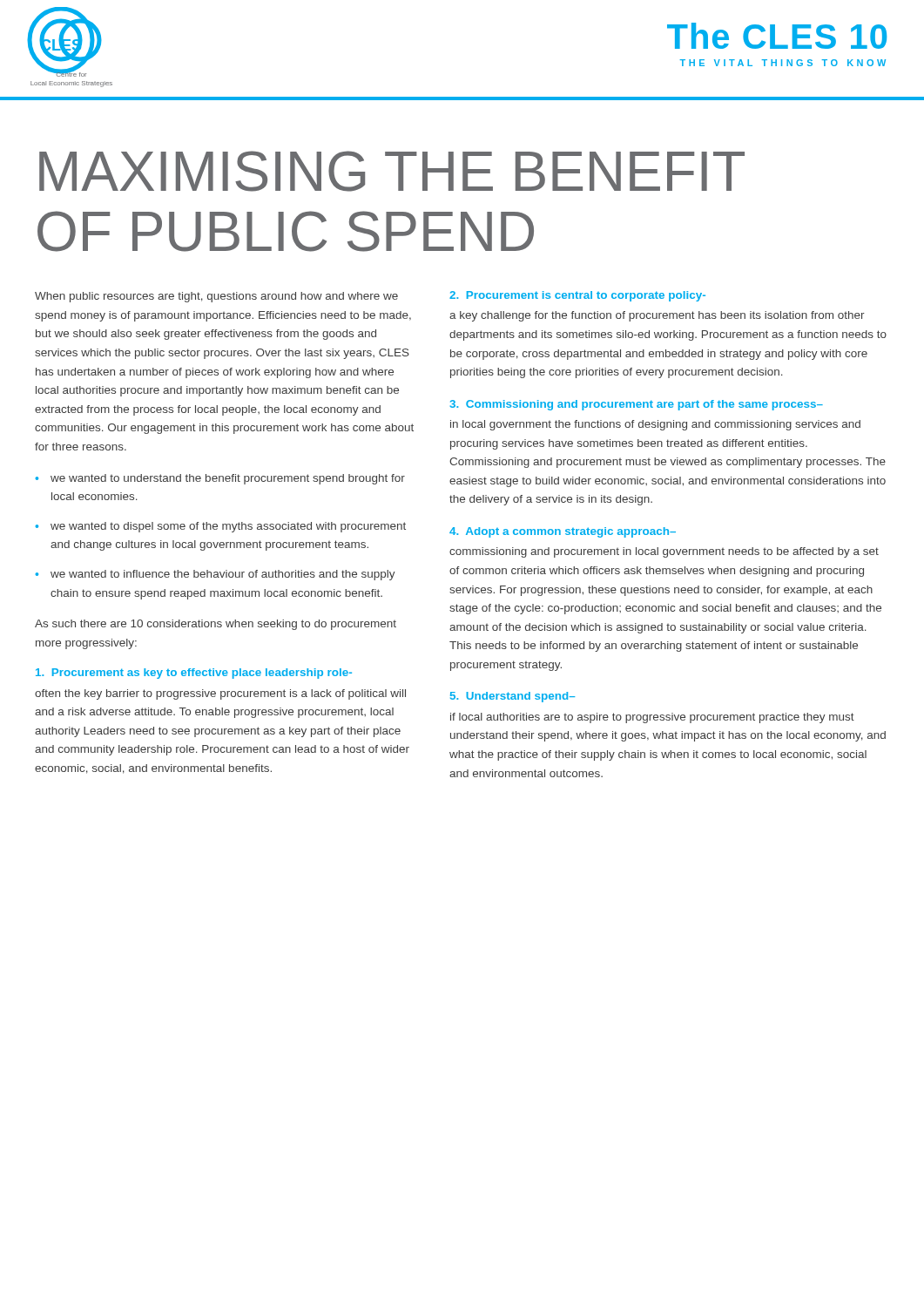Select the passage starting "we wanted to understand the benefit procurement spend"
This screenshot has height=1307, width=924.
tap(228, 487)
